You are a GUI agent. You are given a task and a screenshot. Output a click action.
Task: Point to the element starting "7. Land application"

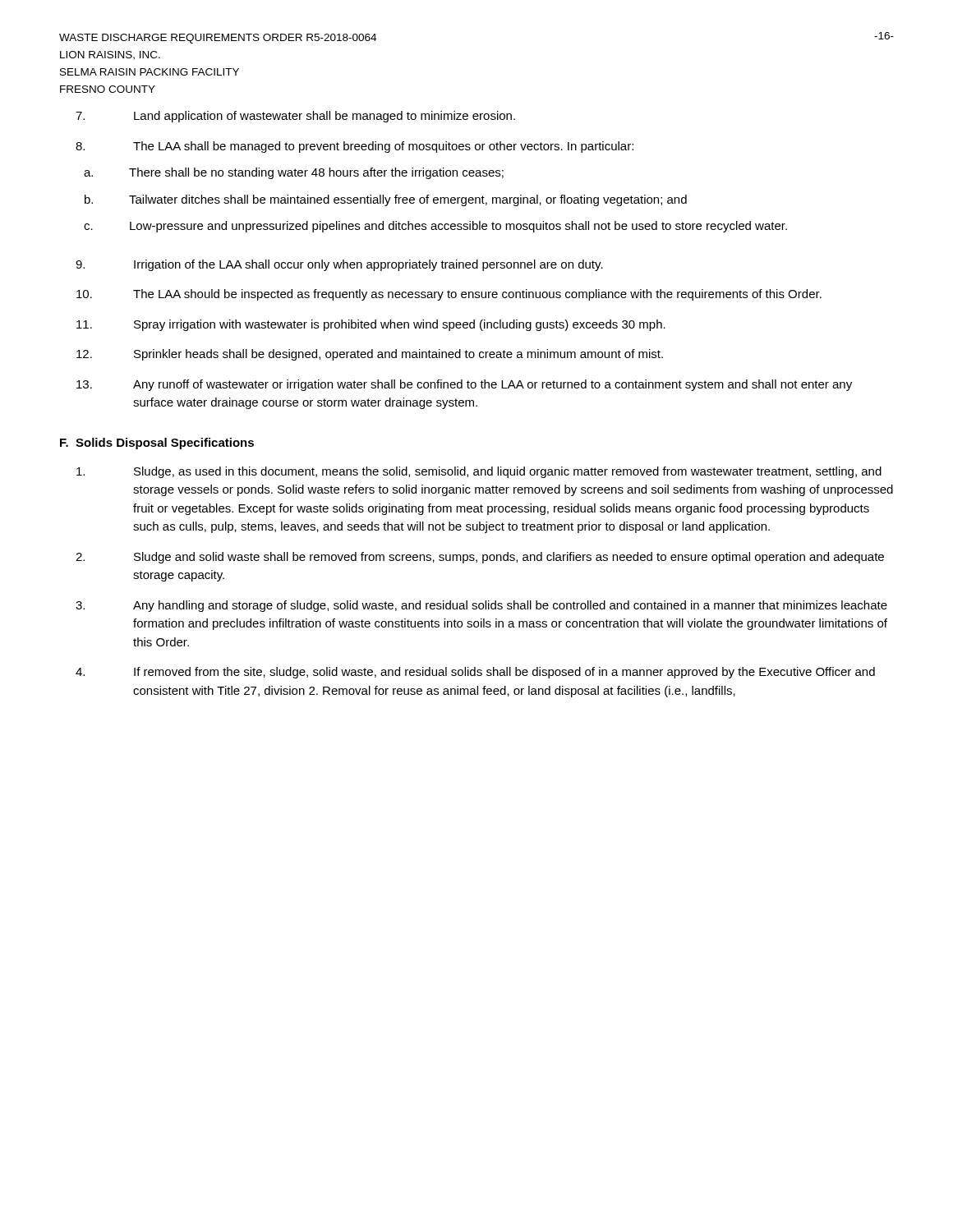476,116
